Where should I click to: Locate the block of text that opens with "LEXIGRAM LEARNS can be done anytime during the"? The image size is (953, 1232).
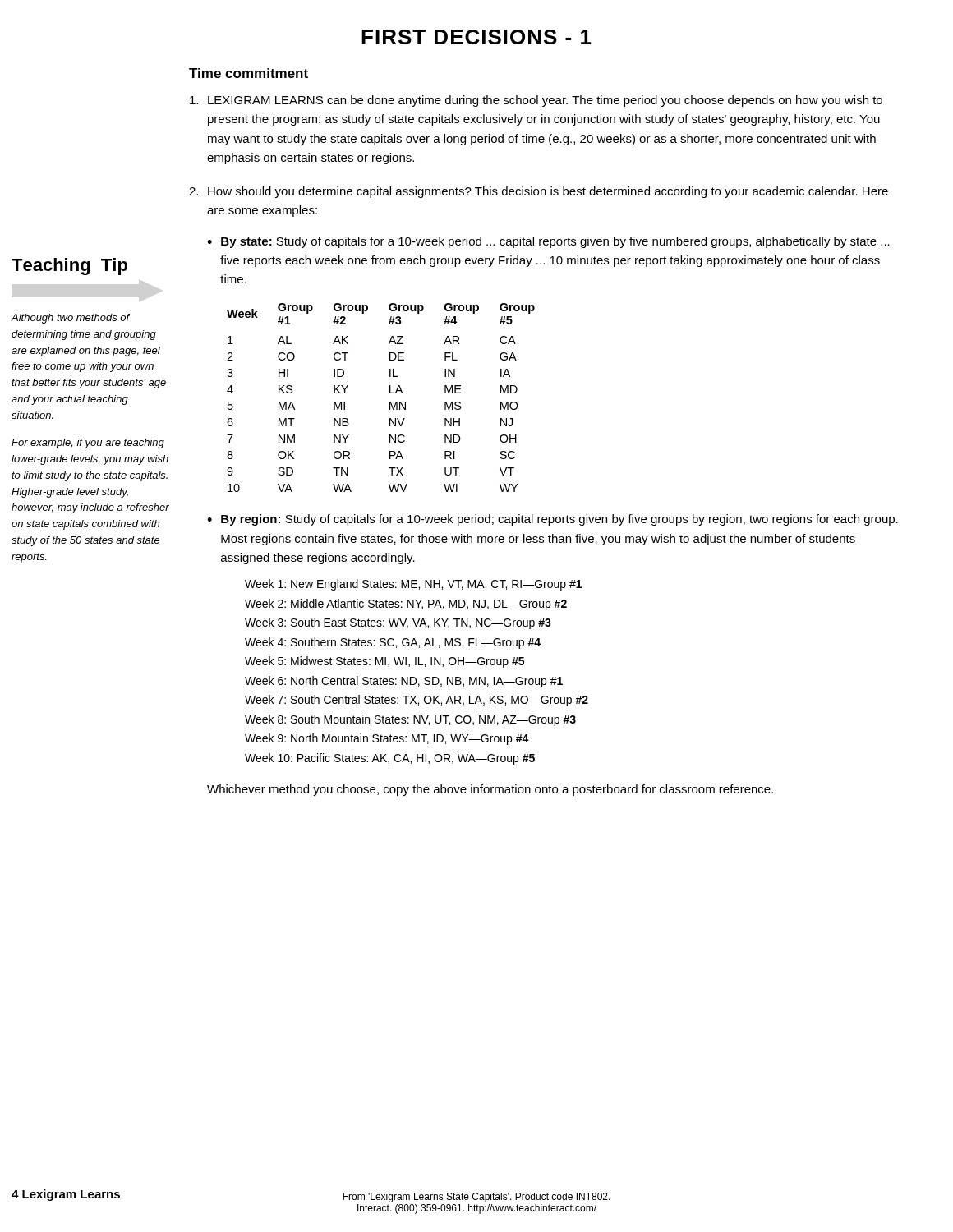coord(546,128)
